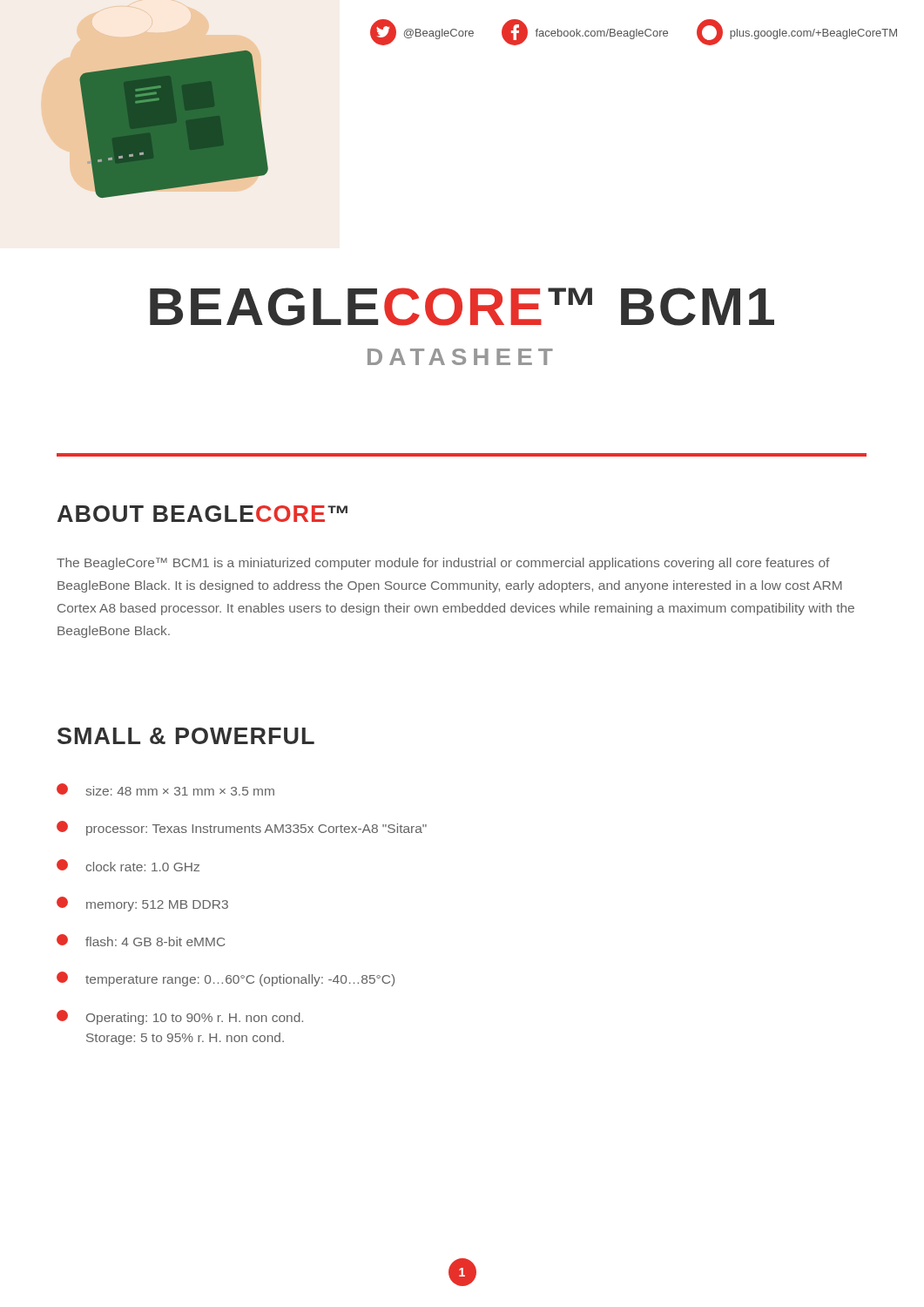Click where it says "SMALL & POWERFUL"
Image resolution: width=924 pixels, height=1307 pixels.
coord(186,736)
